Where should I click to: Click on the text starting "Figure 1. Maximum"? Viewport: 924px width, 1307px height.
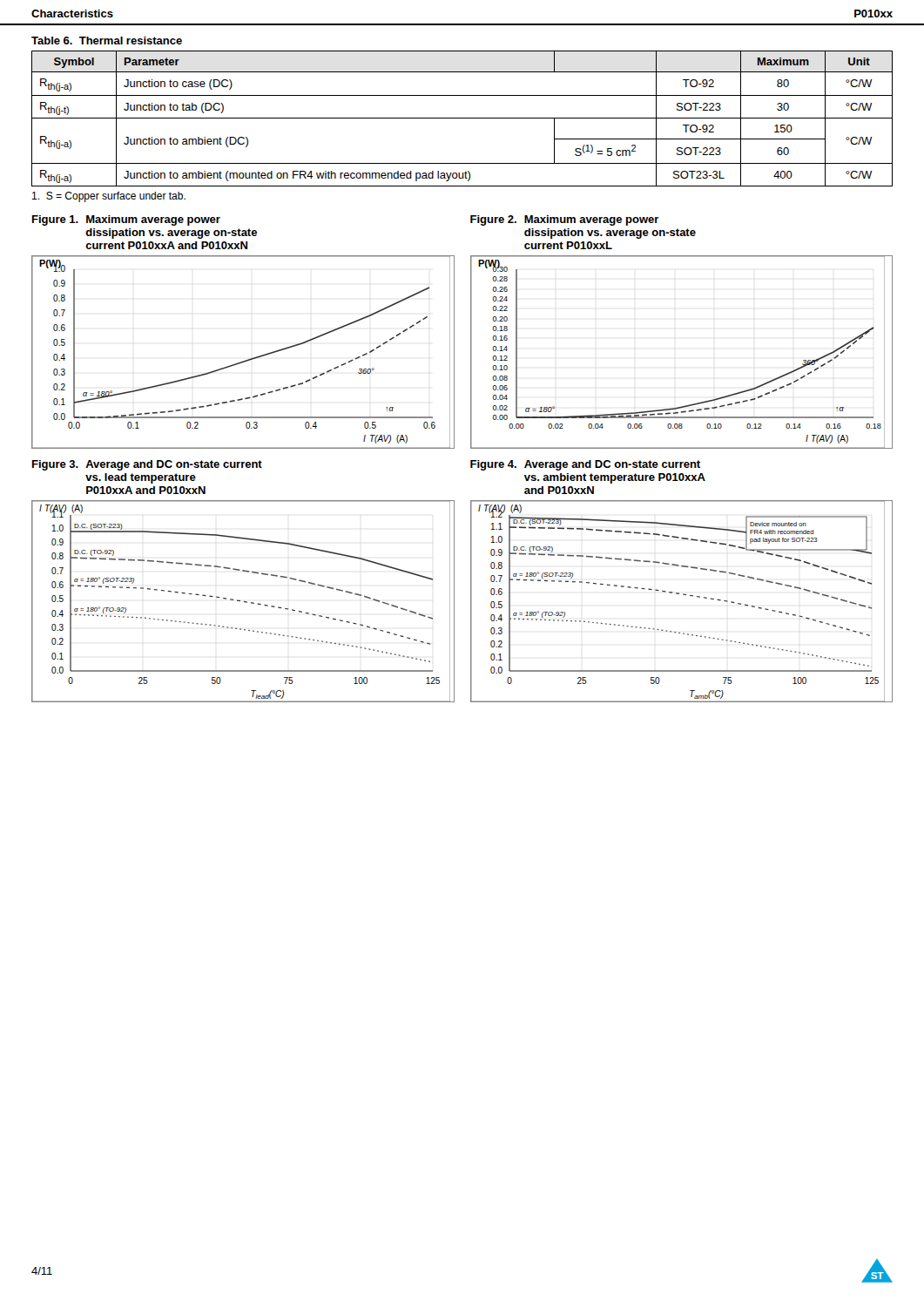click(144, 232)
